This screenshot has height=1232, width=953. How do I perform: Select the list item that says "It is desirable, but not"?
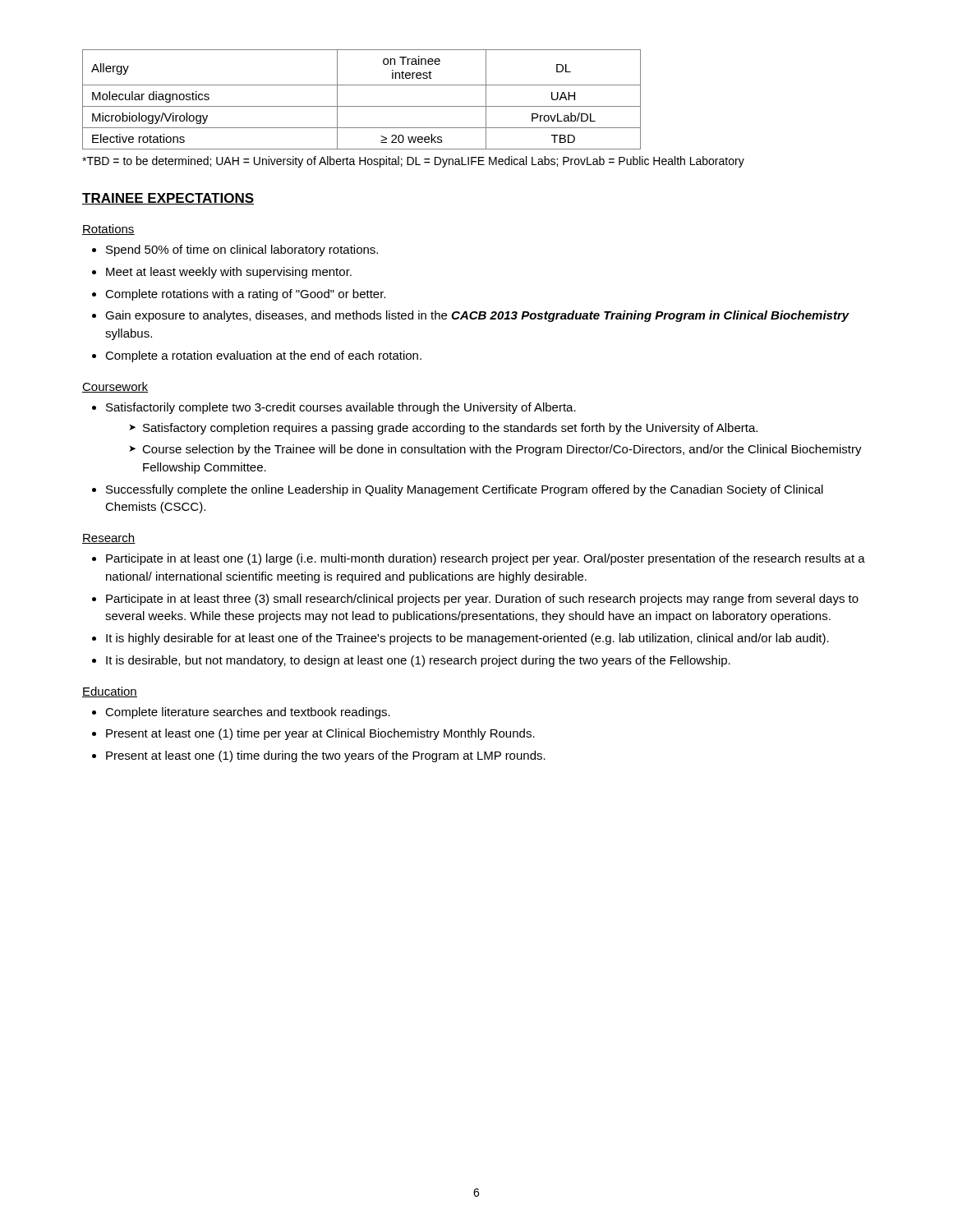coord(488,660)
